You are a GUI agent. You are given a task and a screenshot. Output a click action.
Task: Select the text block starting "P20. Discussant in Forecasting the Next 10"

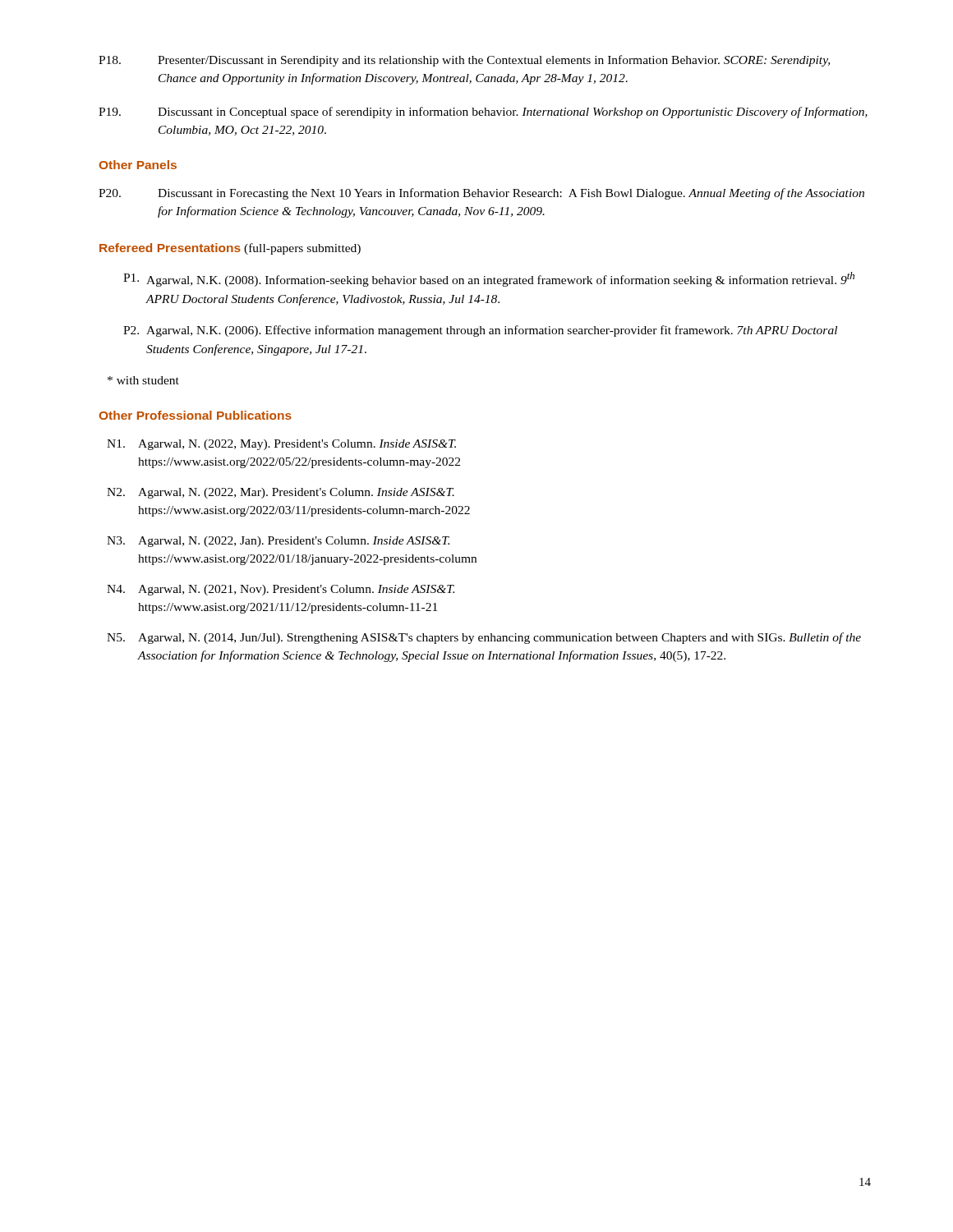point(485,202)
